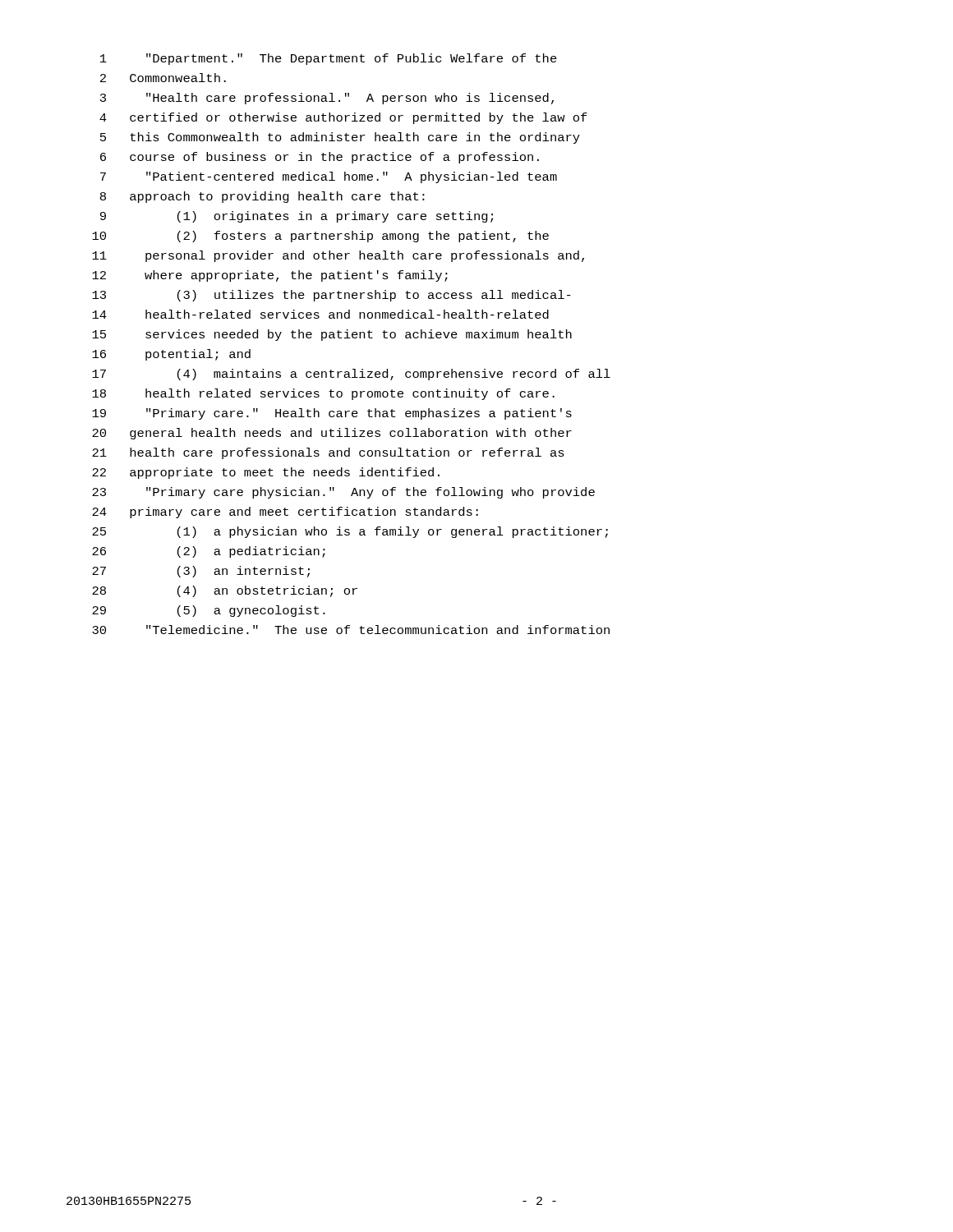The width and height of the screenshot is (953, 1232).
Task: Point to the block beginning "19 "Primary care." Health care that emphasizes a"
Action: 476,414
